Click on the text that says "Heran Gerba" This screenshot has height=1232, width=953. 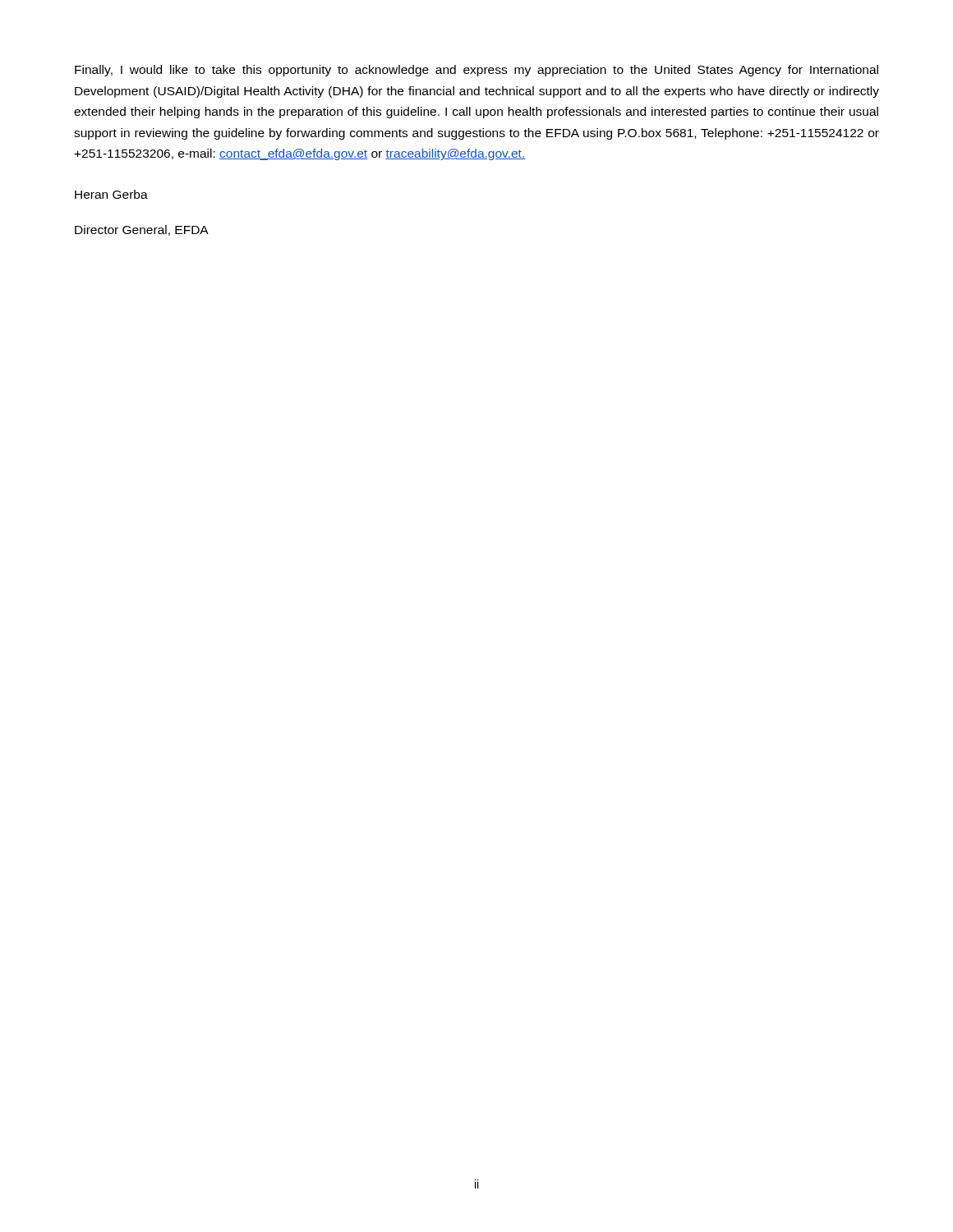coord(111,194)
